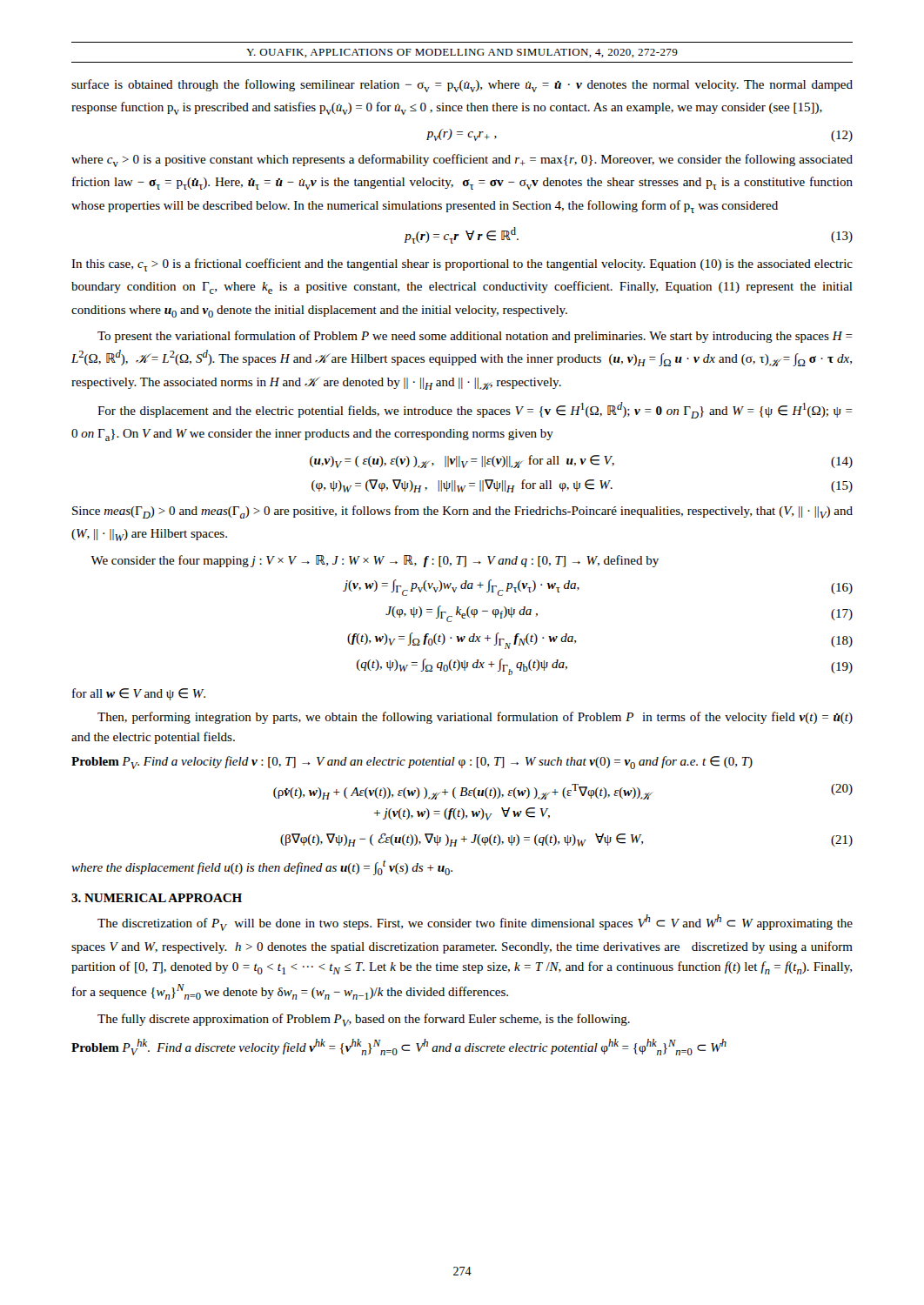Click on the text block that says "The discretization of PV will"
This screenshot has height=1305, width=924.
(462, 958)
